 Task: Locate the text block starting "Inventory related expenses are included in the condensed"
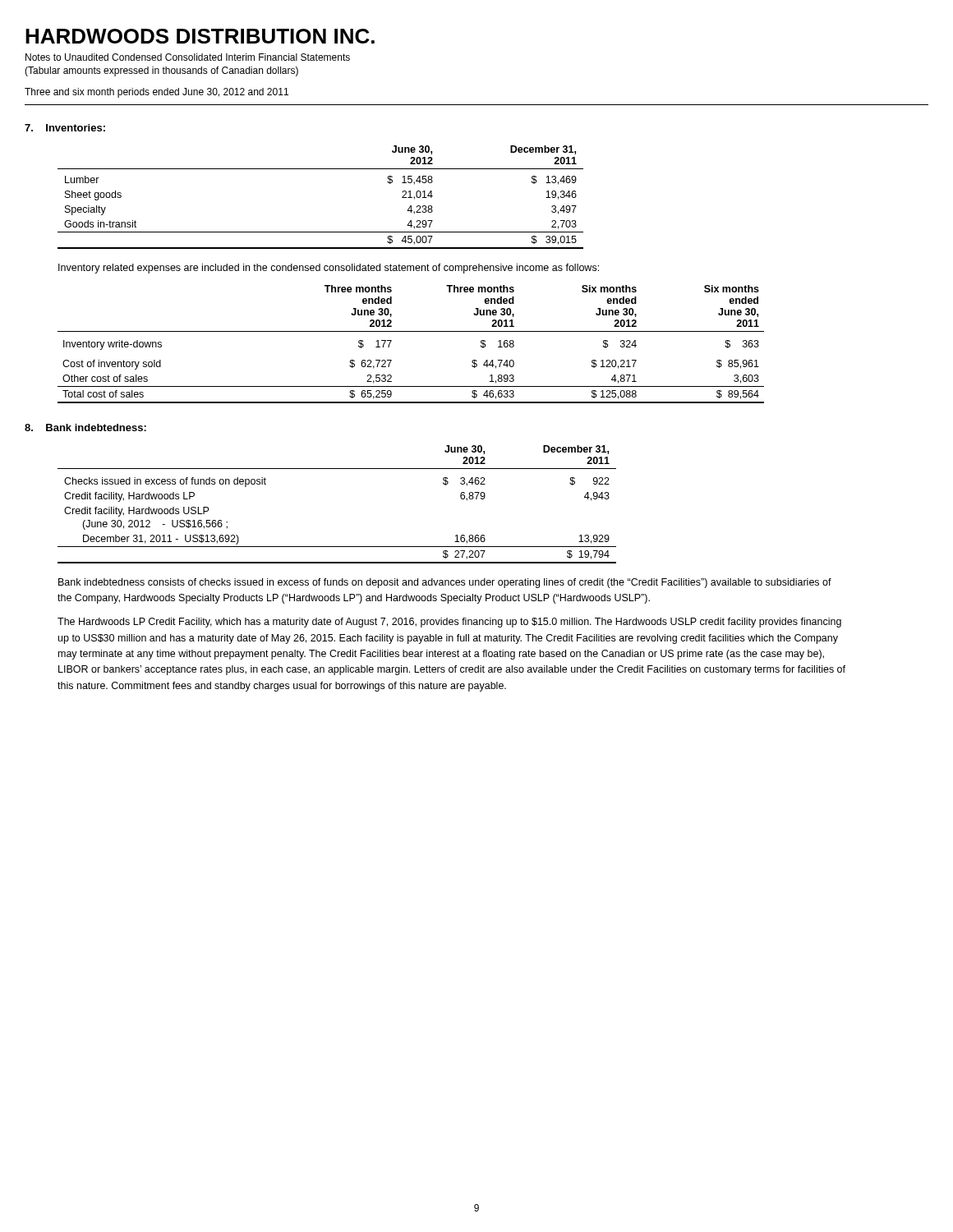(x=329, y=268)
